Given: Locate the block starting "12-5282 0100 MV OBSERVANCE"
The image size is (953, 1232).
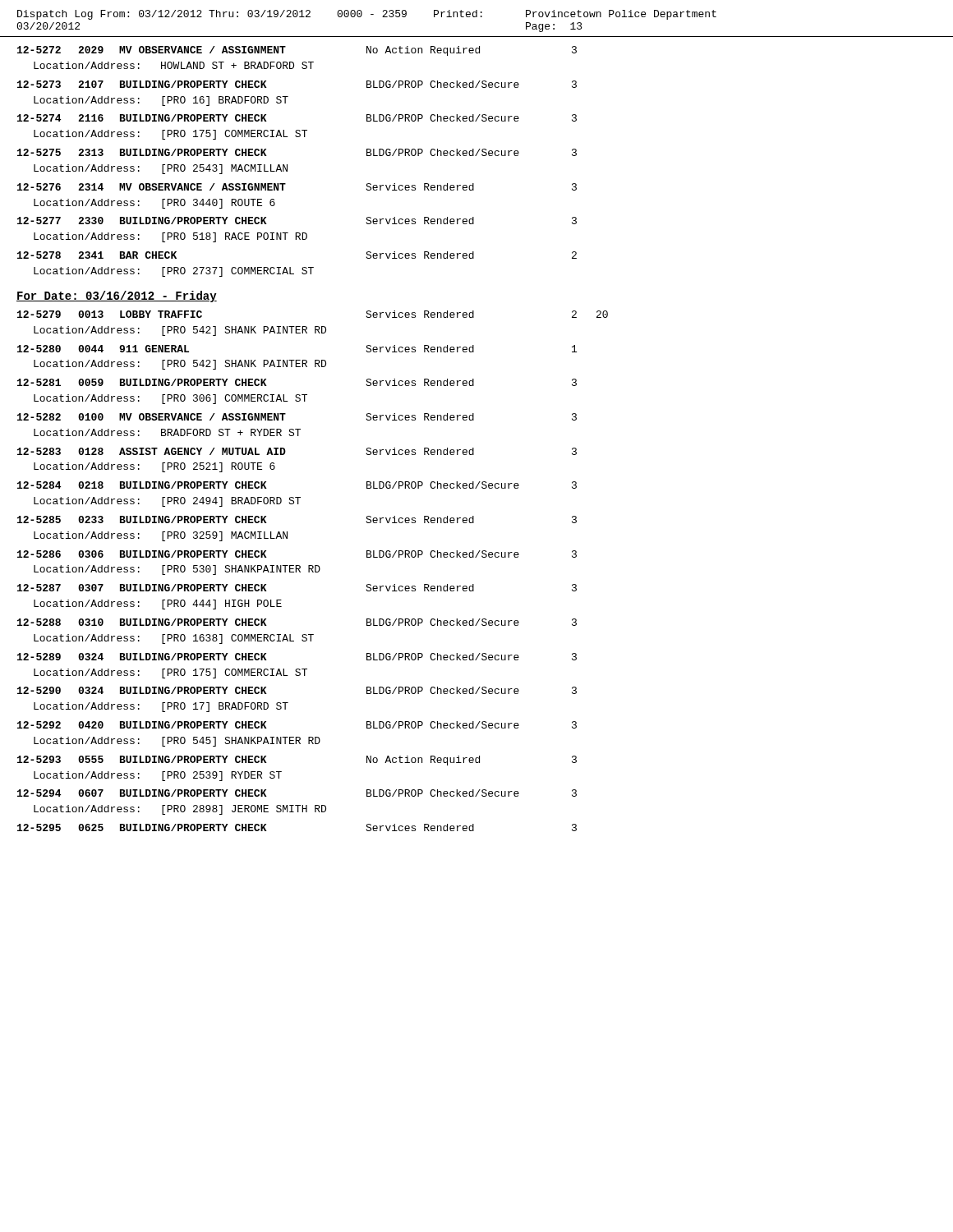Looking at the screenshot, I should click(x=476, y=426).
